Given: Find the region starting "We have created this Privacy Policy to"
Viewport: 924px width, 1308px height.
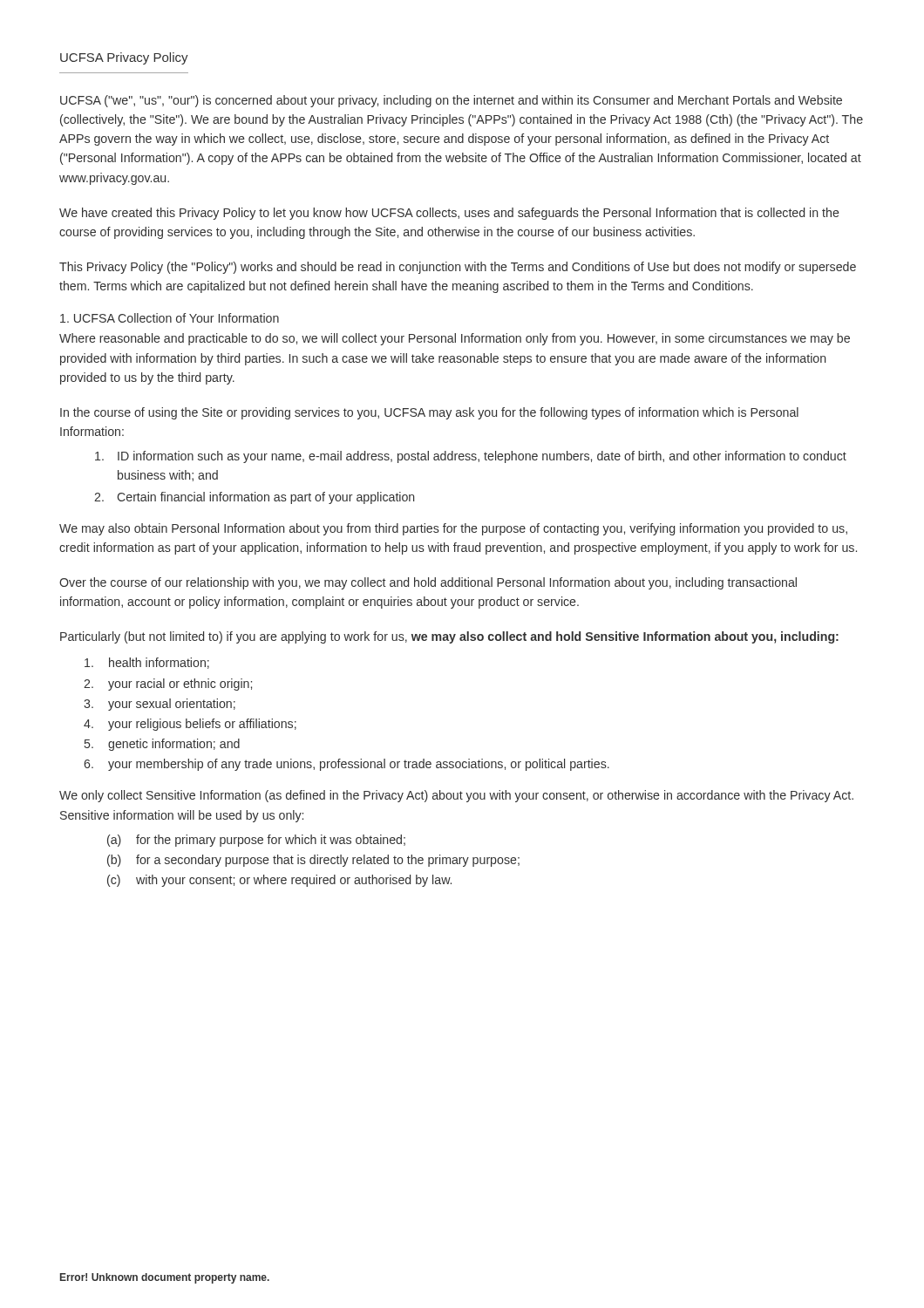Looking at the screenshot, I should point(449,222).
